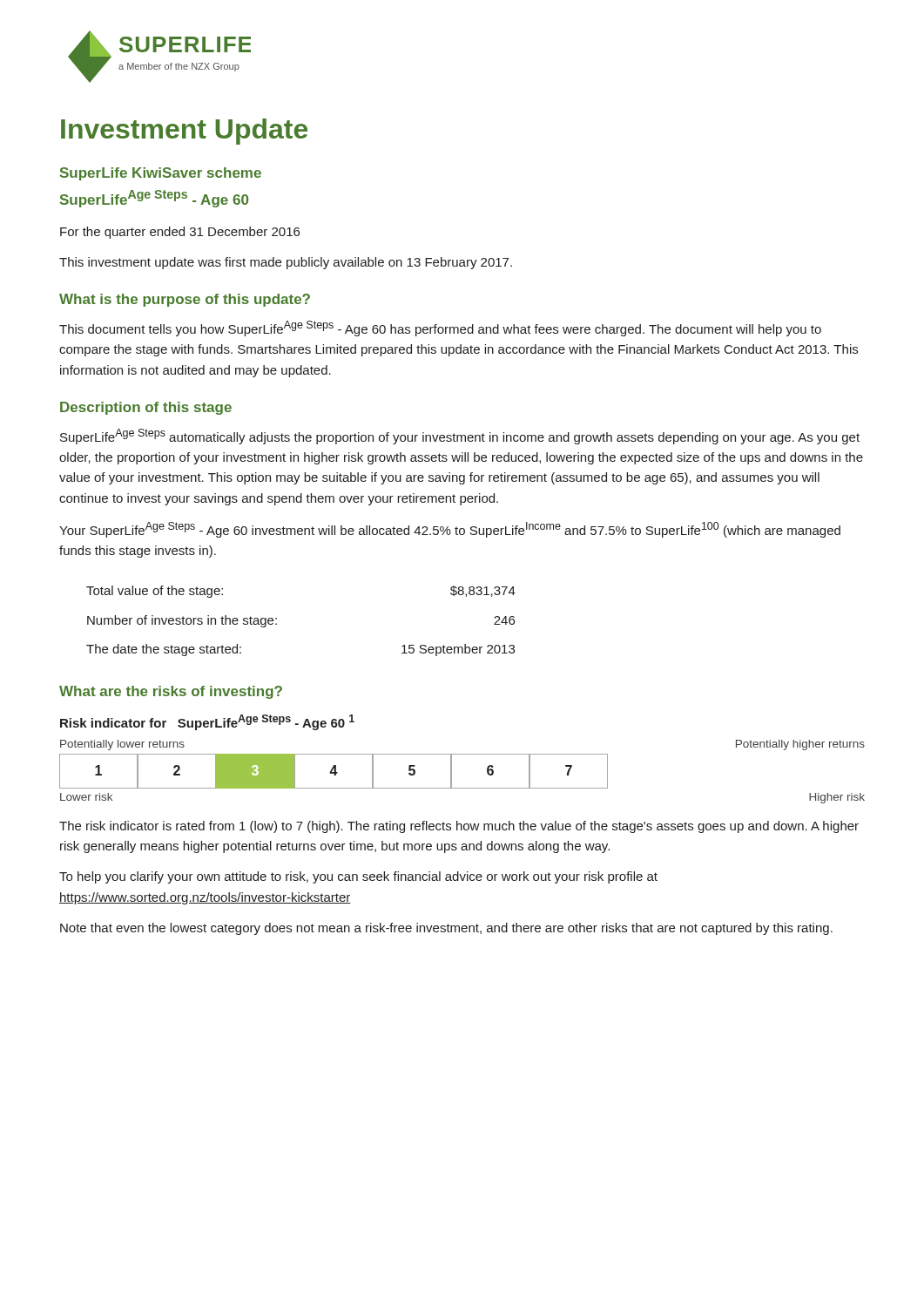Image resolution: width=924 pixels, height=1307 pixels.
Task: Point to the block starting "Description of this stage"
Action: coord(146,407)
